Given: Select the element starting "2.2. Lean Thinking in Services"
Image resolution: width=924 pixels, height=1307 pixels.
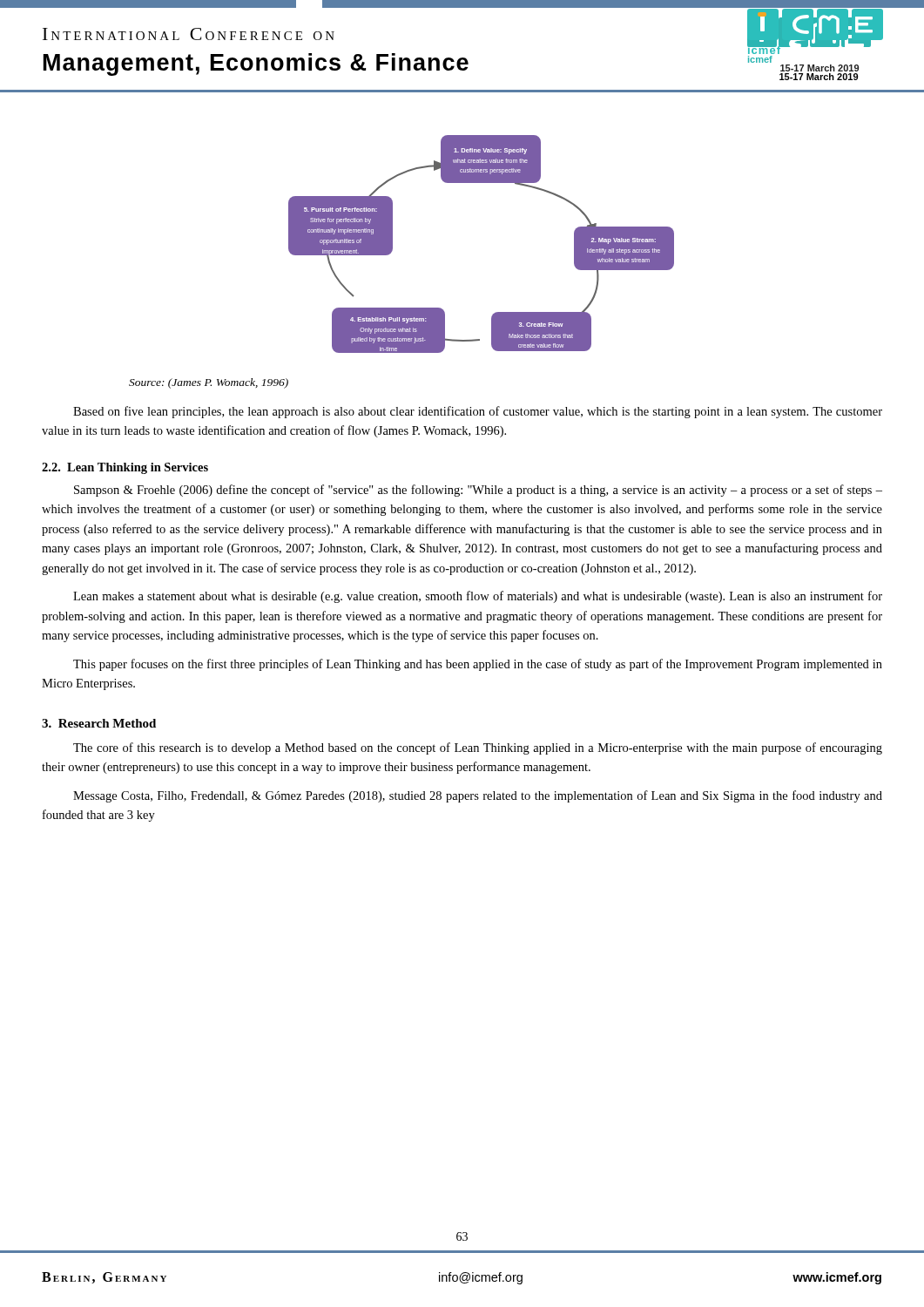Looking at the screenshot, I should [125, 467].
